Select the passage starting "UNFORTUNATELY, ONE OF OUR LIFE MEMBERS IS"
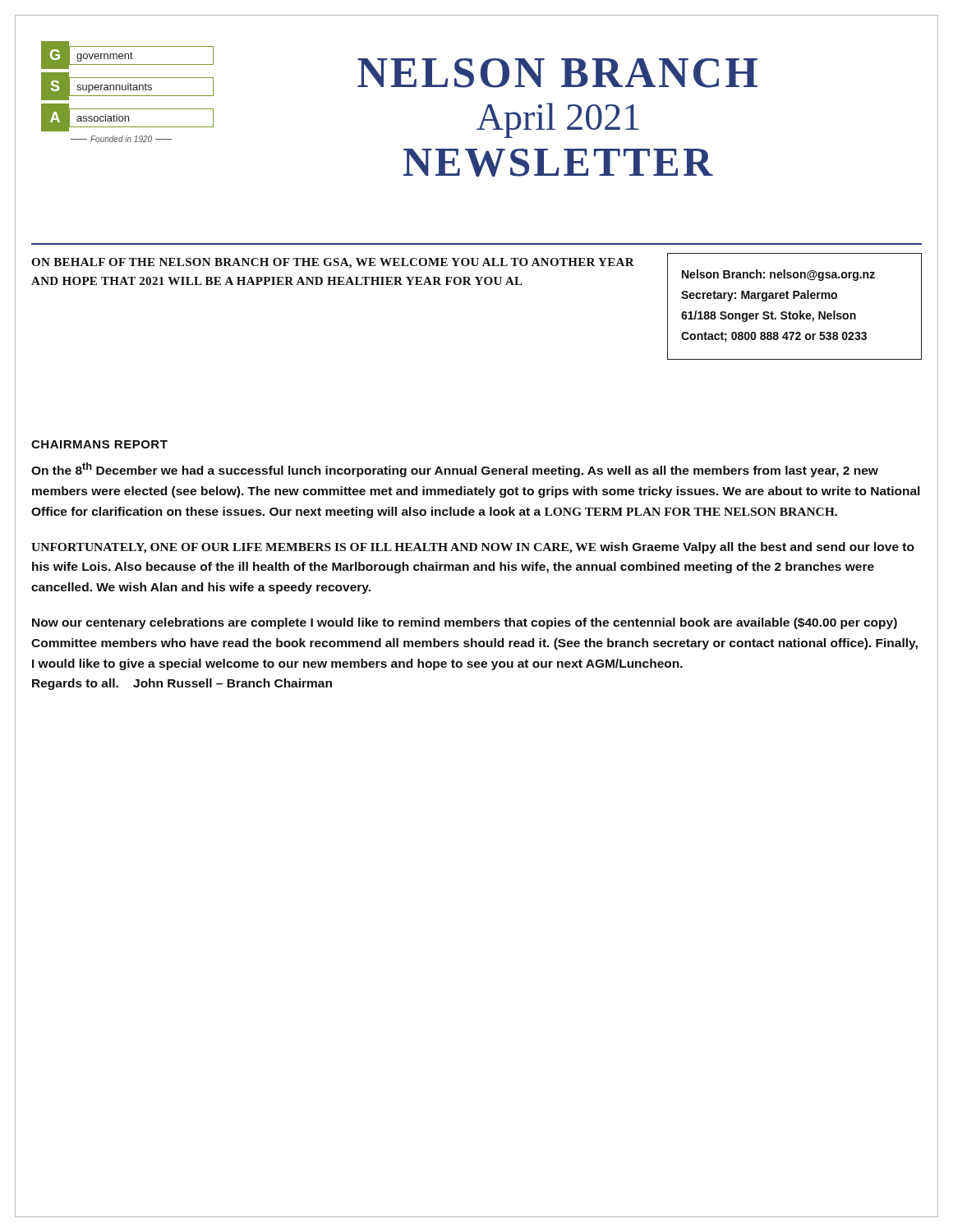This screenshot has width=953, height=1232. click(x=473, y=567)
